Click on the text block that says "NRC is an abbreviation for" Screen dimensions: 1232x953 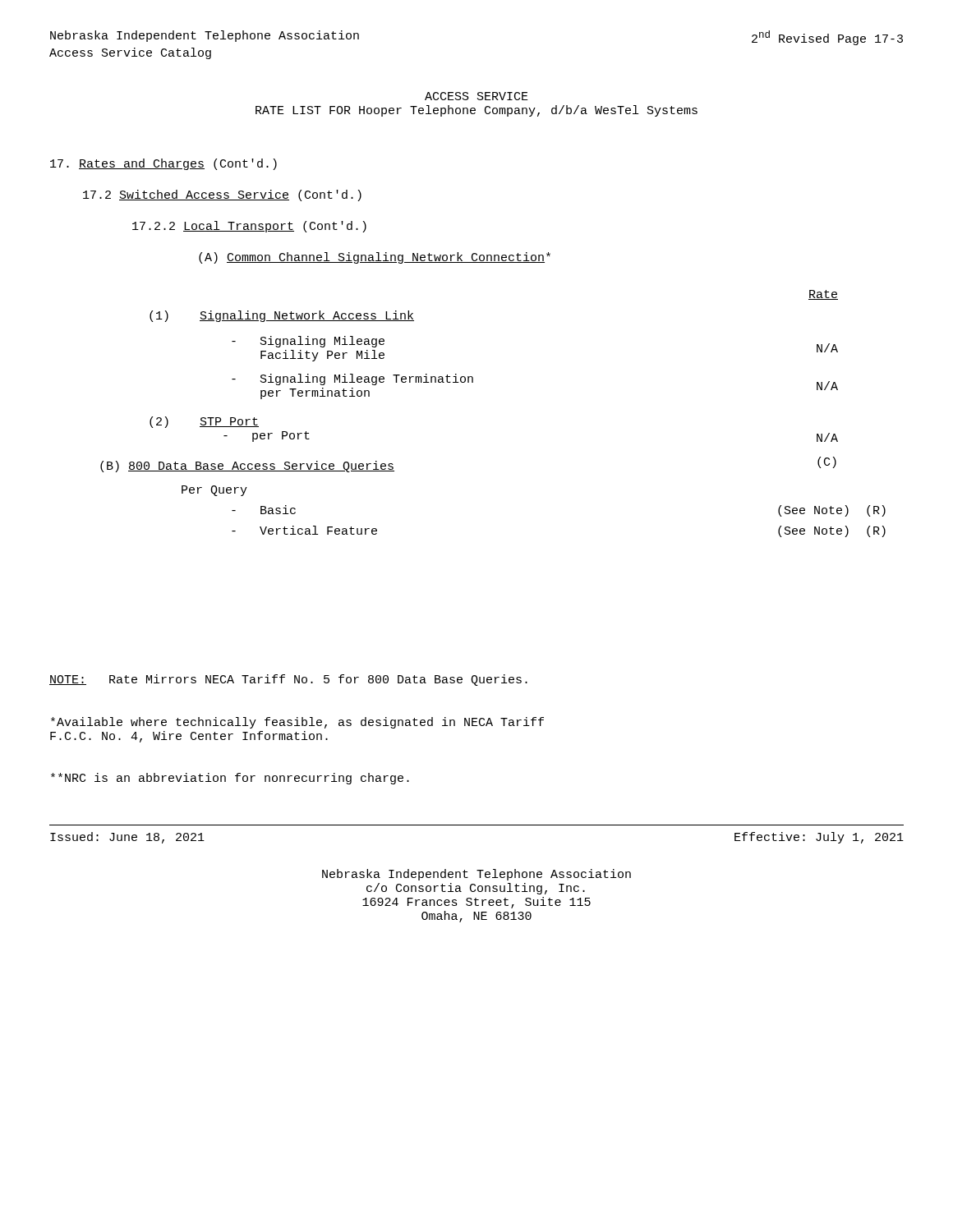[230, 779]
